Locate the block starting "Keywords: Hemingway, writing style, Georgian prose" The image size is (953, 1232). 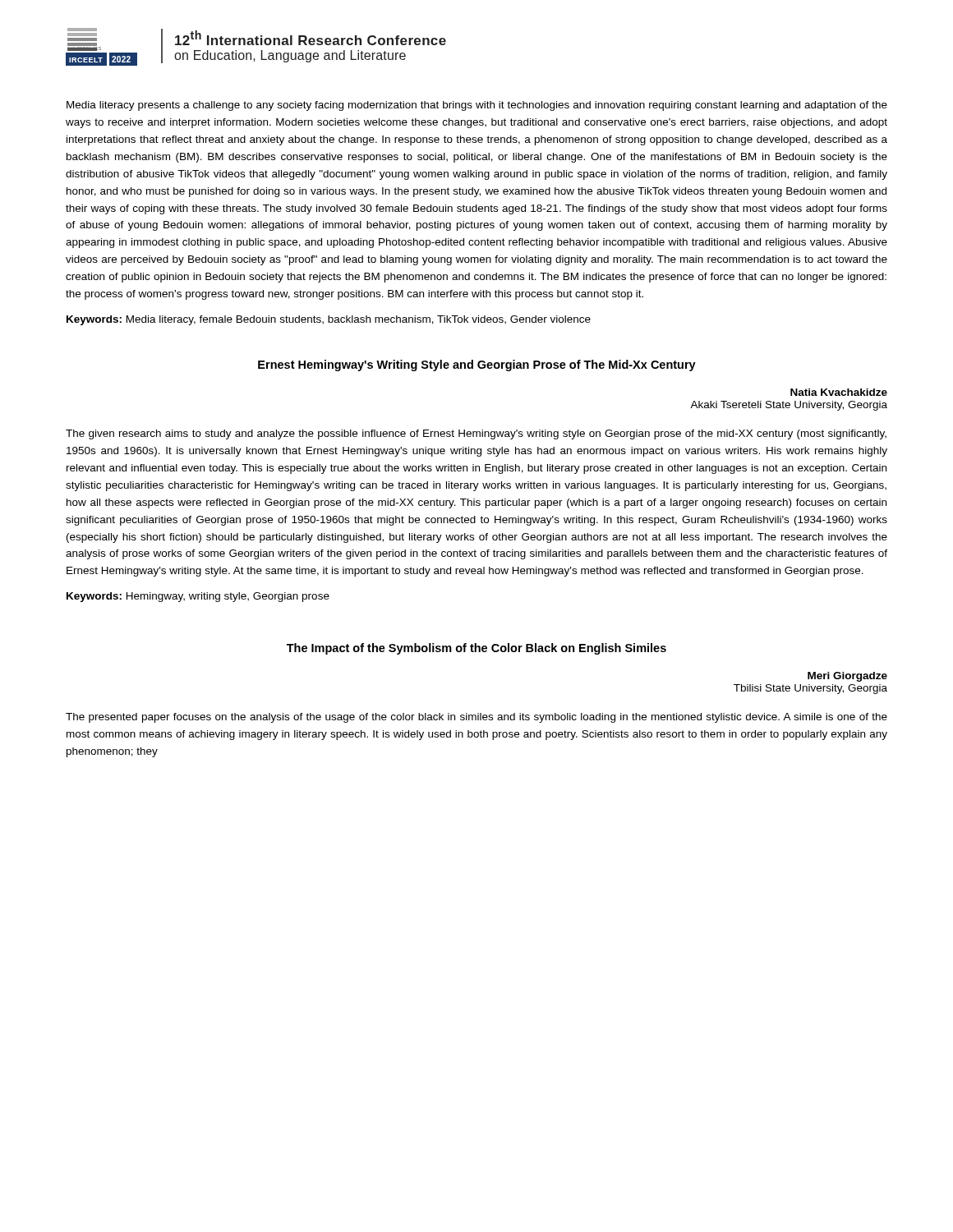(x=198, y=596)
